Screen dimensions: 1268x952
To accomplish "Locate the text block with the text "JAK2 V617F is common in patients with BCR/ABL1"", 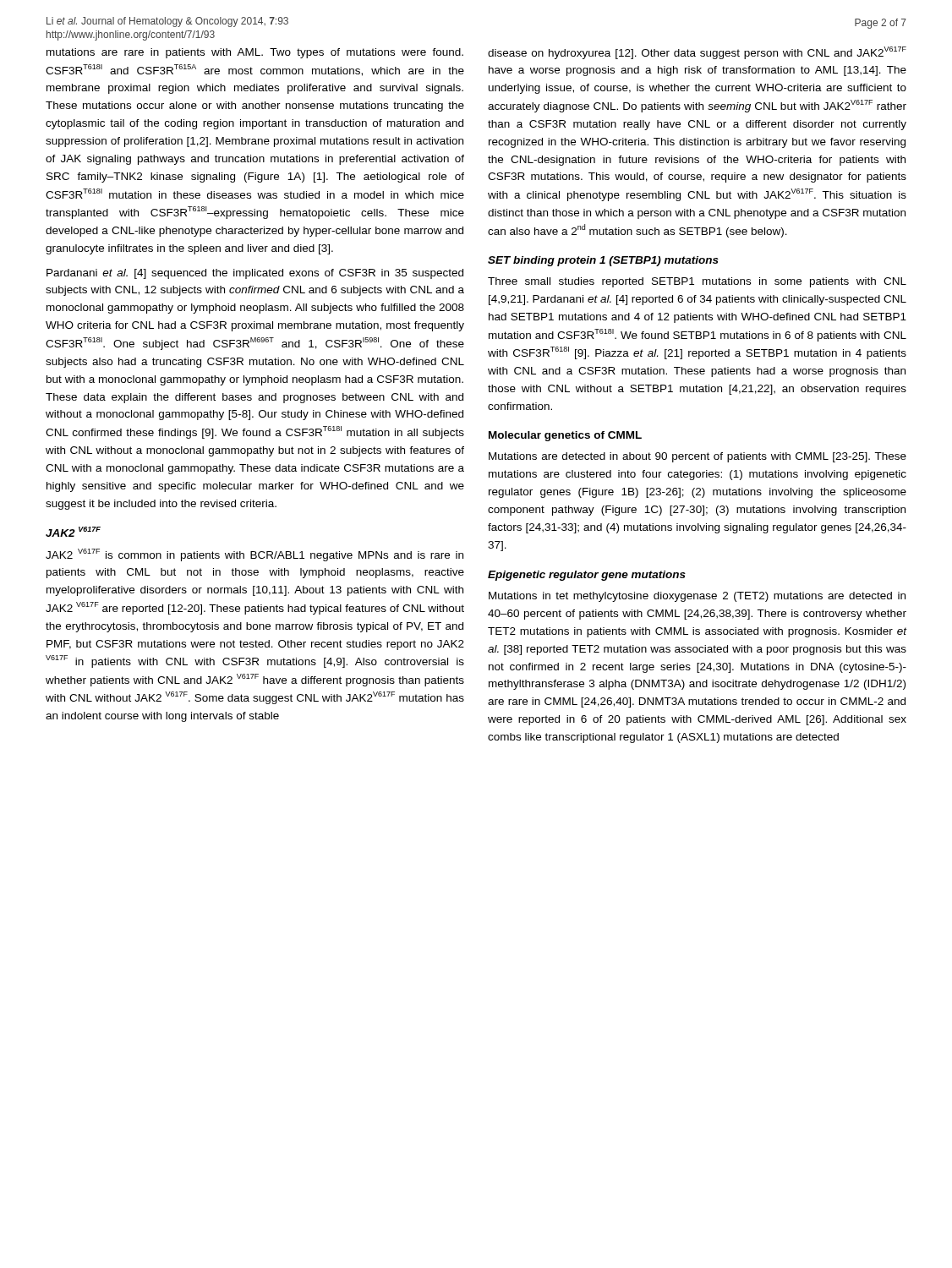I will tap(255, 635).
